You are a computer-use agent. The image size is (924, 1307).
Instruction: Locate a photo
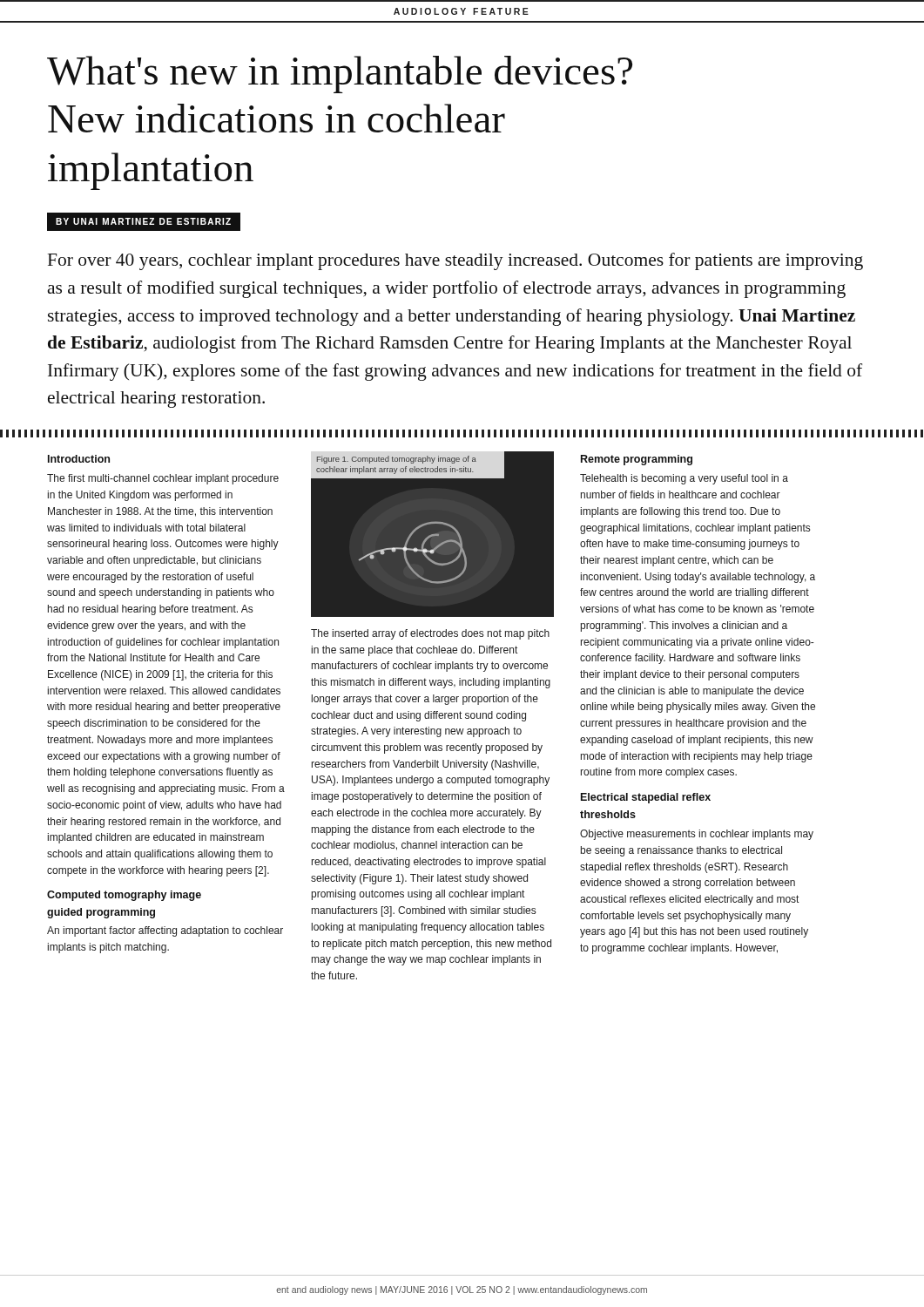click(432, 534)
